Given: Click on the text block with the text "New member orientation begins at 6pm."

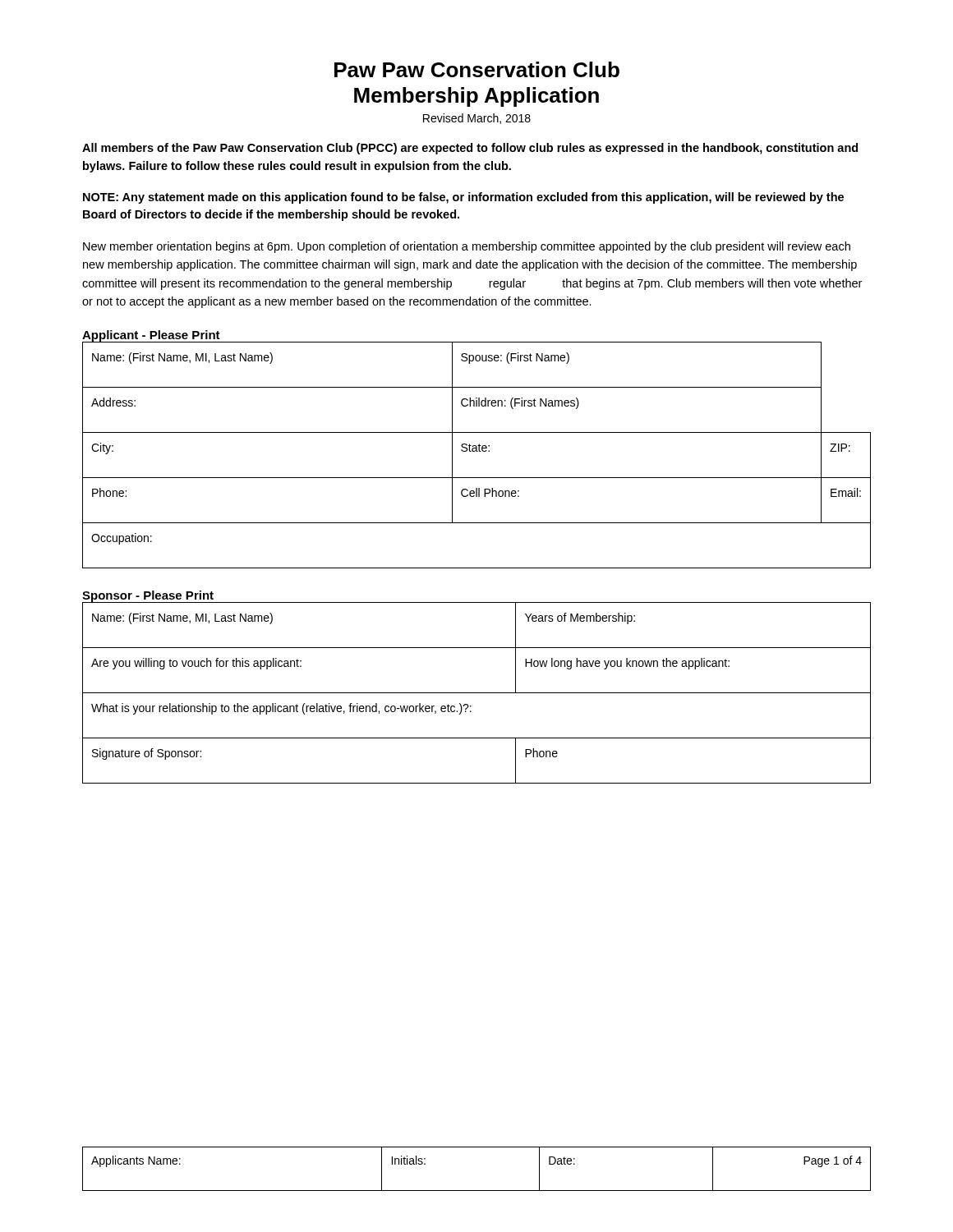Looking at the screenshot, I should pyautogui.click(x=472, y=274).
